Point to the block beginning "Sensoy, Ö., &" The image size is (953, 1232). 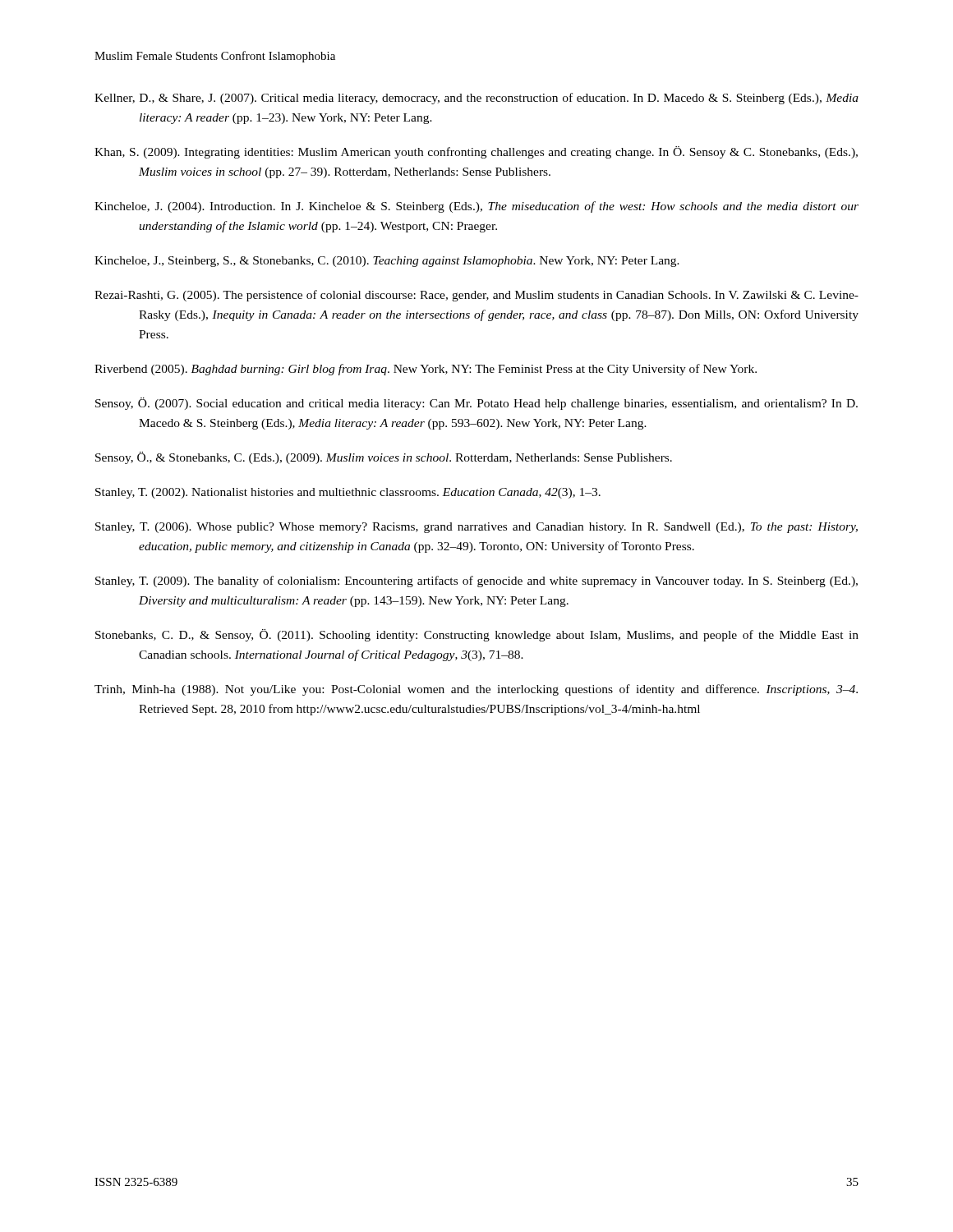click(384, 457)
